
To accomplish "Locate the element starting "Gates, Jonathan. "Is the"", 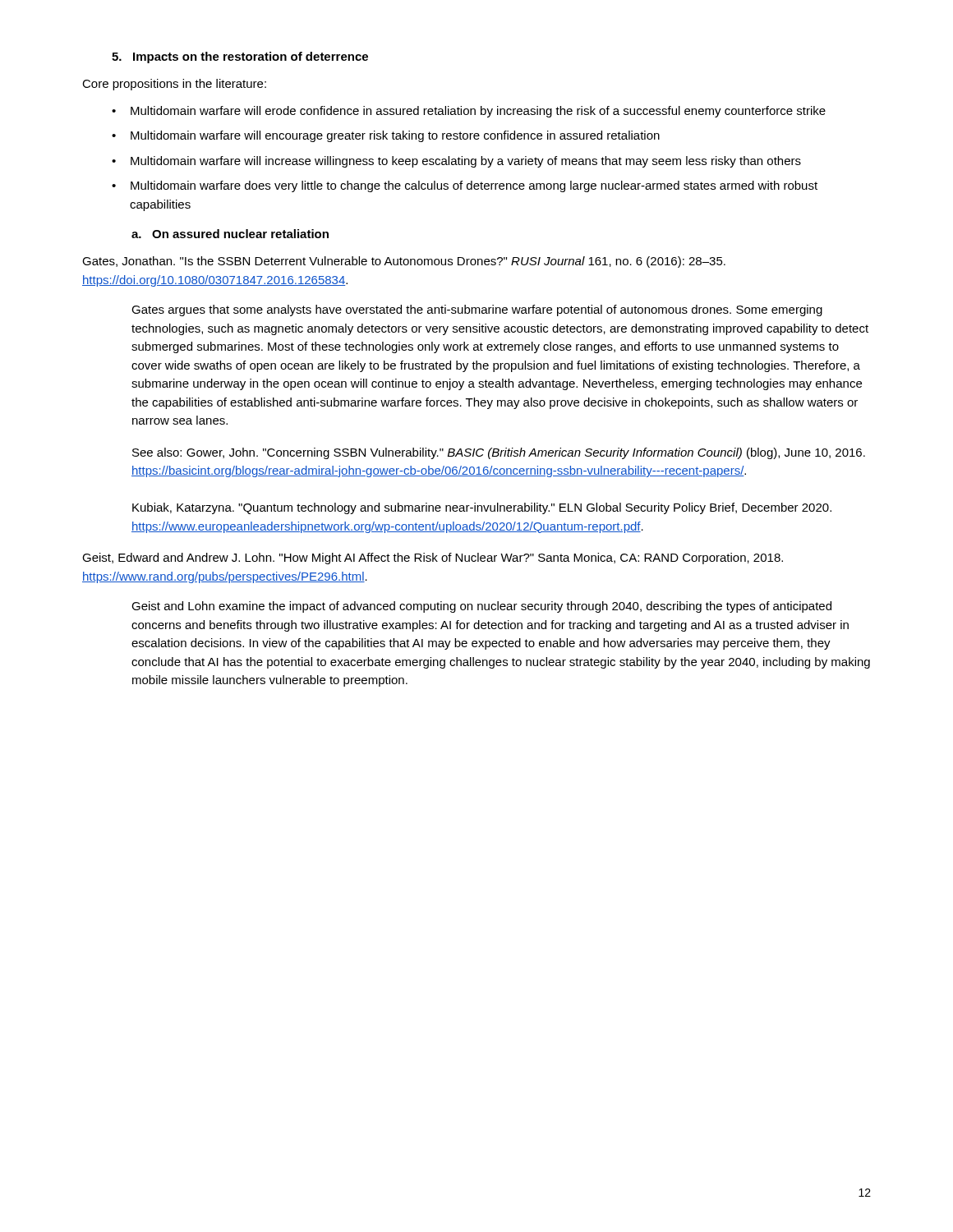I will 404,270.
